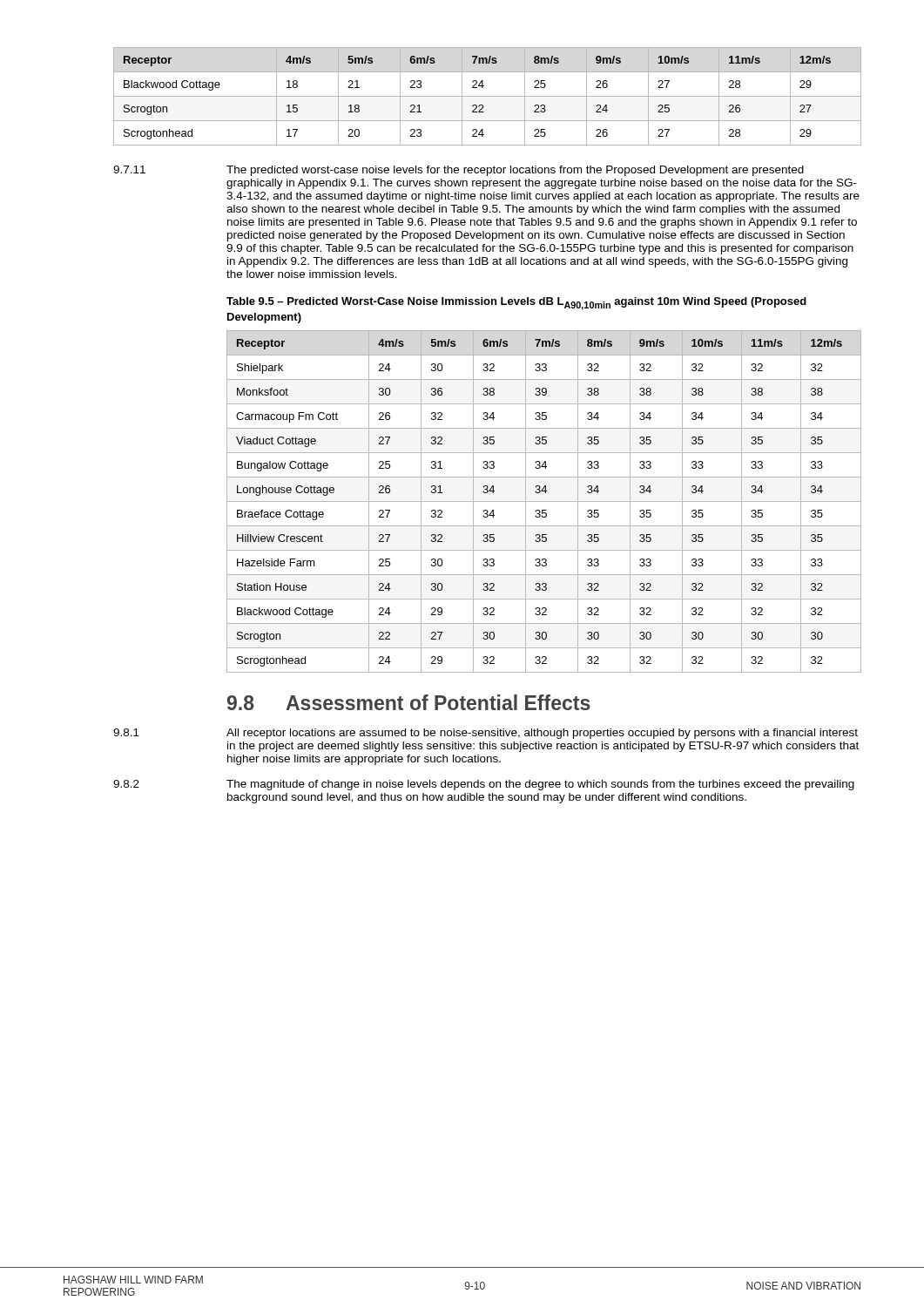Click the passage that begins "8.1 All receptor locations are"
This screenshot has width=924, height=1307.
click(x=543, y=745)
